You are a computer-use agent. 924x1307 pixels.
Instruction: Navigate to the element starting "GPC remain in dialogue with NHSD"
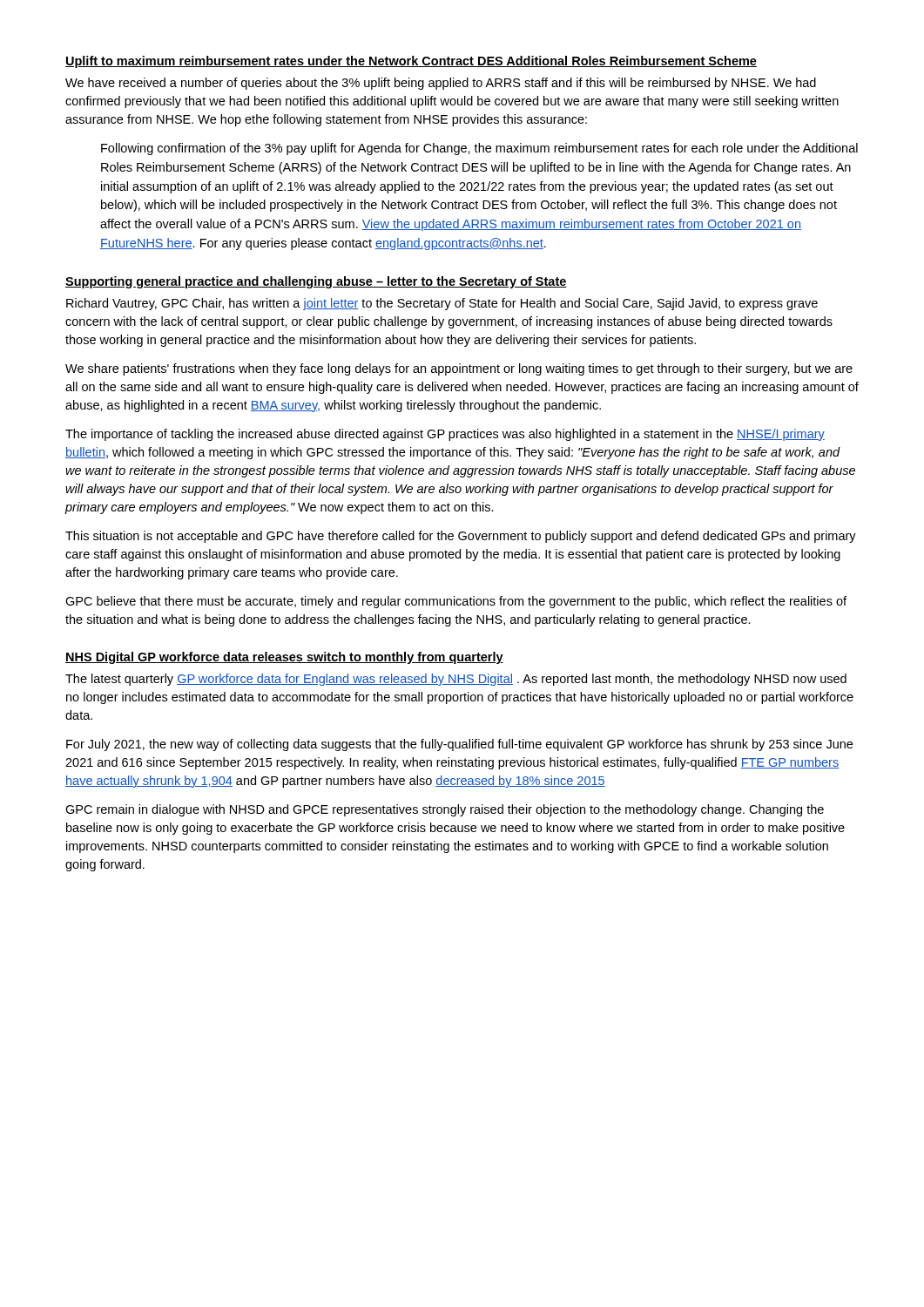click(462, 837)
